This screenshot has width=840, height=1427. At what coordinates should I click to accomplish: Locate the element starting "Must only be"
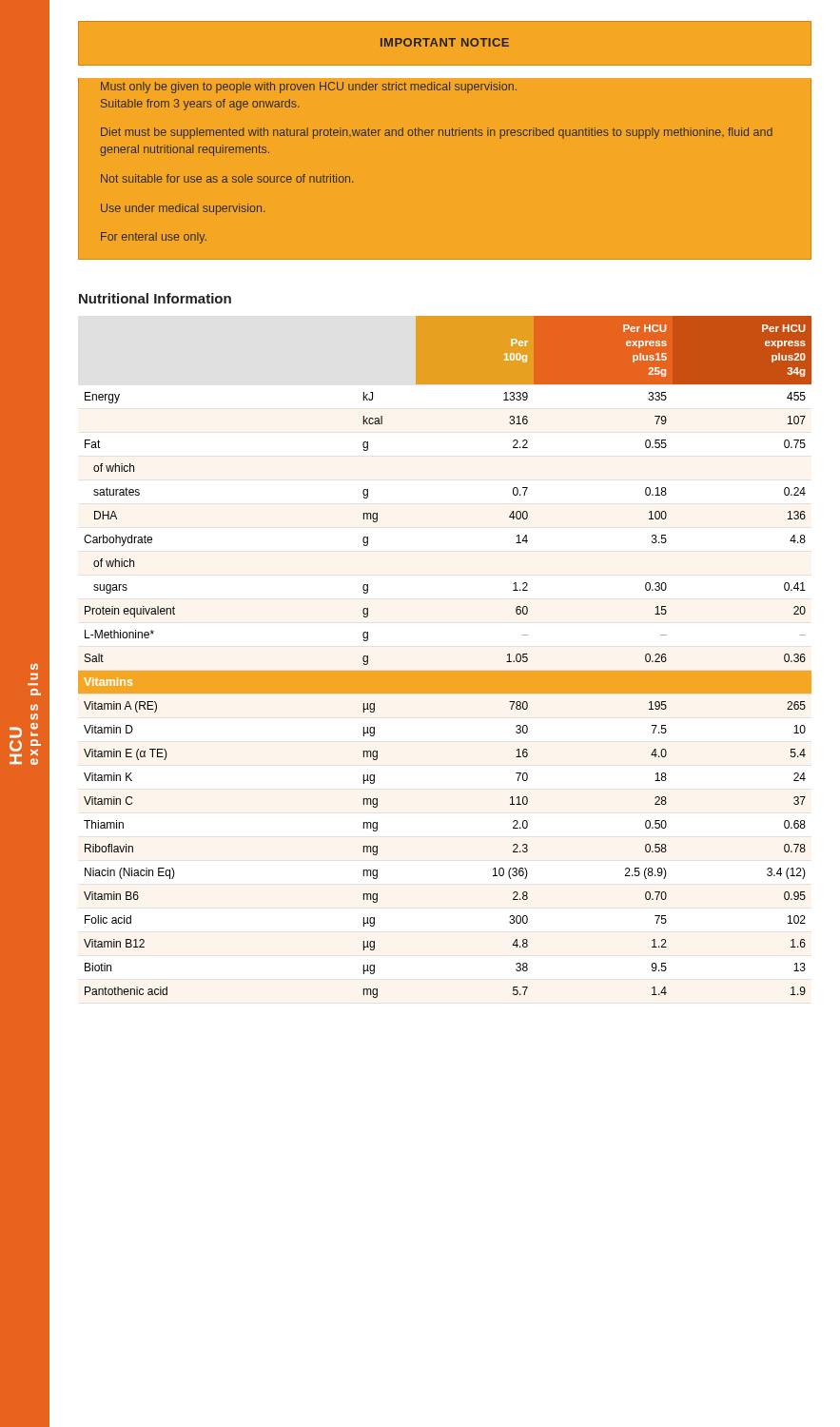(x=309, y=88)
